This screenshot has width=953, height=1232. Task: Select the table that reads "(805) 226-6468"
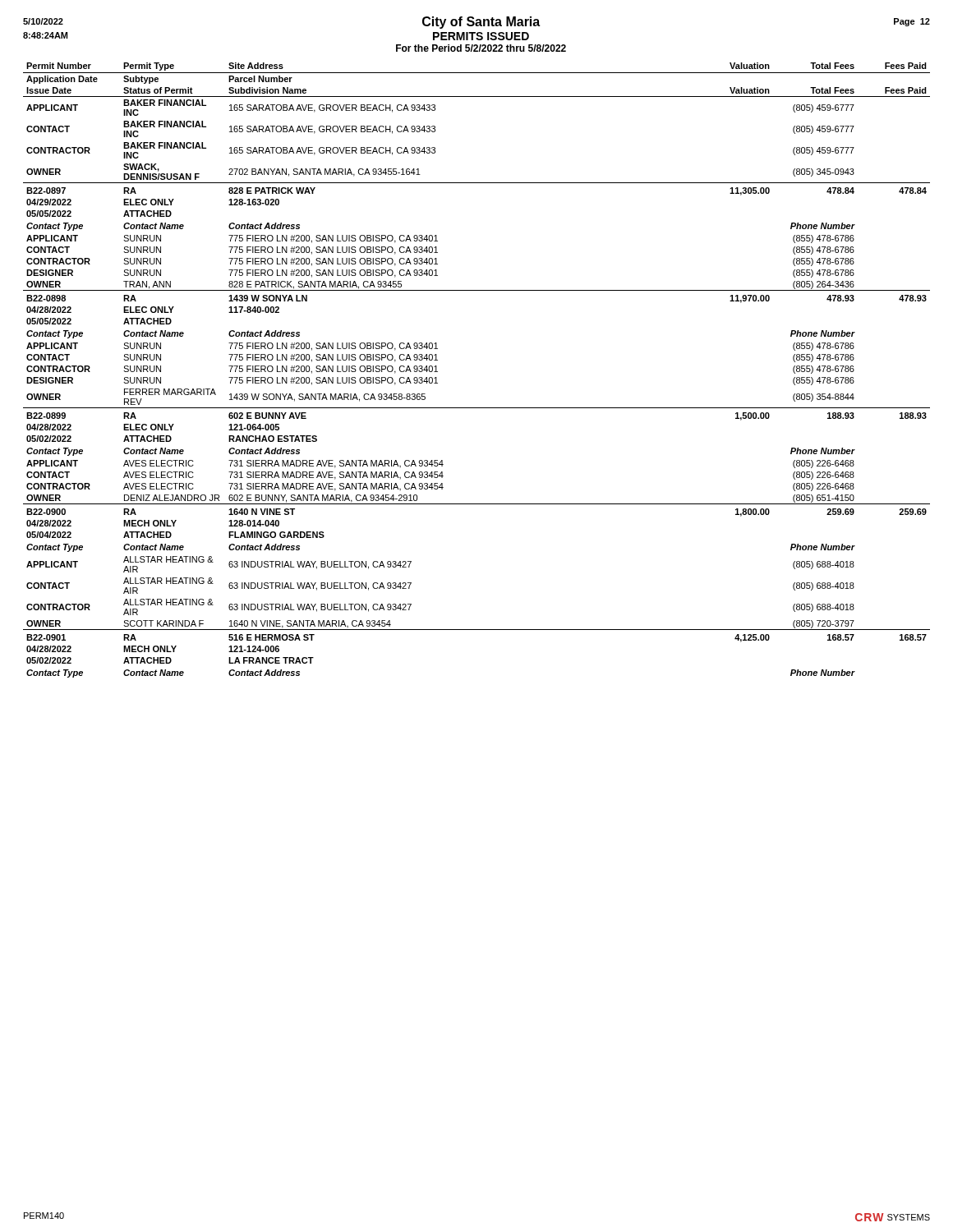[476, 369]
